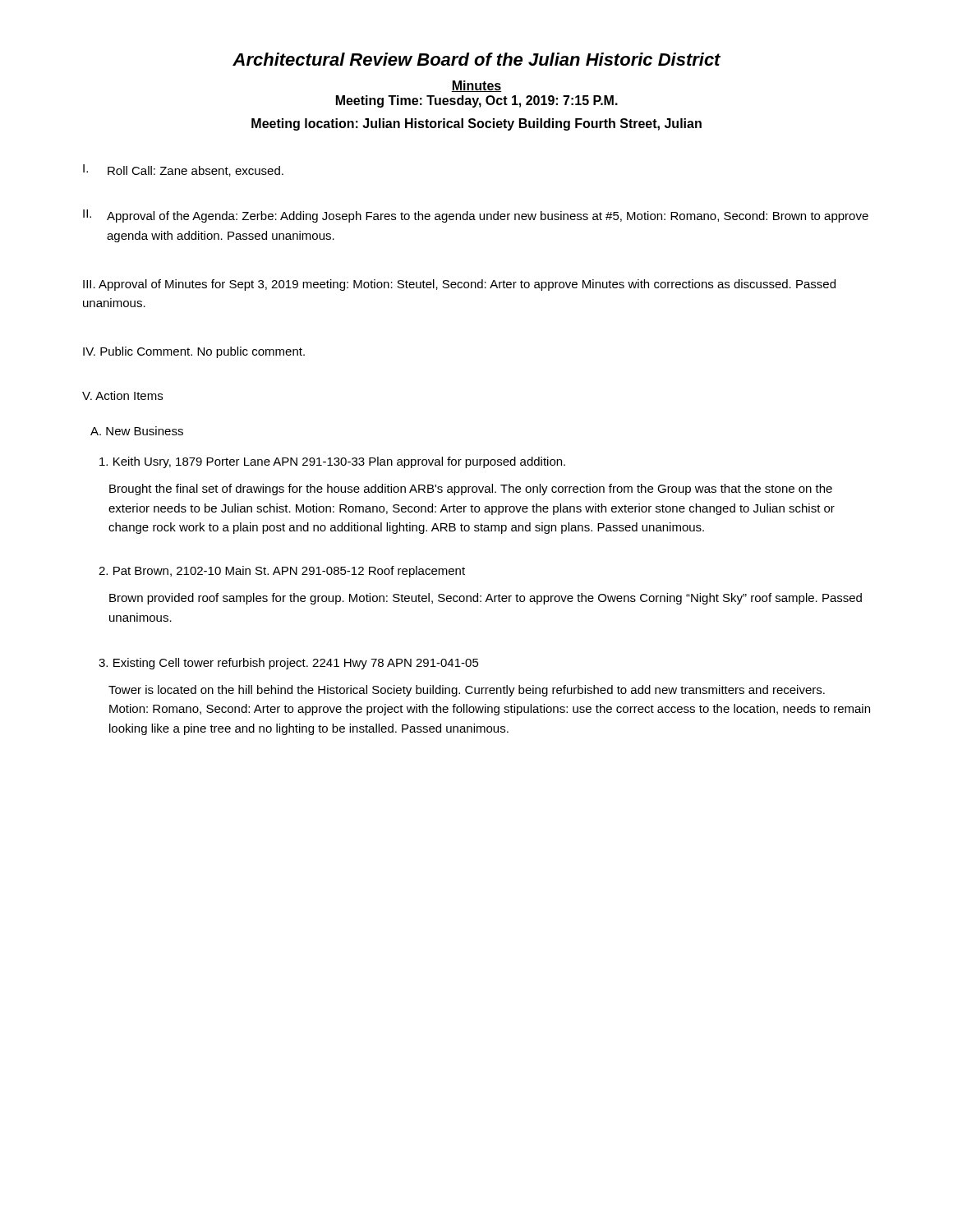Navigate to the element starting "2. Pat Brown, 2102-10 Main"
The height and width of the screenshot is (1232, 953).
[282, 570]
